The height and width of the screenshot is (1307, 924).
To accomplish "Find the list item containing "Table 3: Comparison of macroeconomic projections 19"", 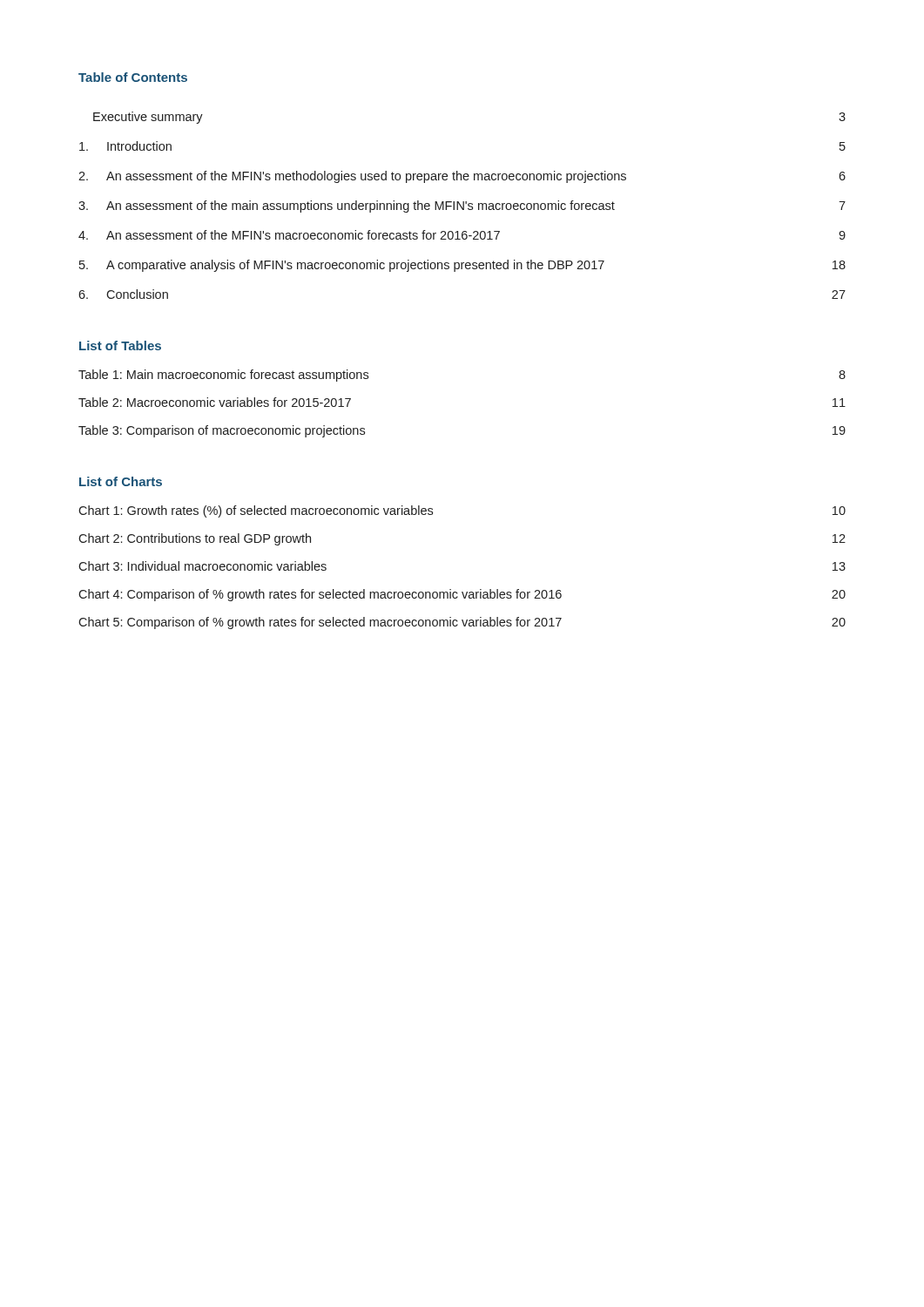I will pos(217,431).
